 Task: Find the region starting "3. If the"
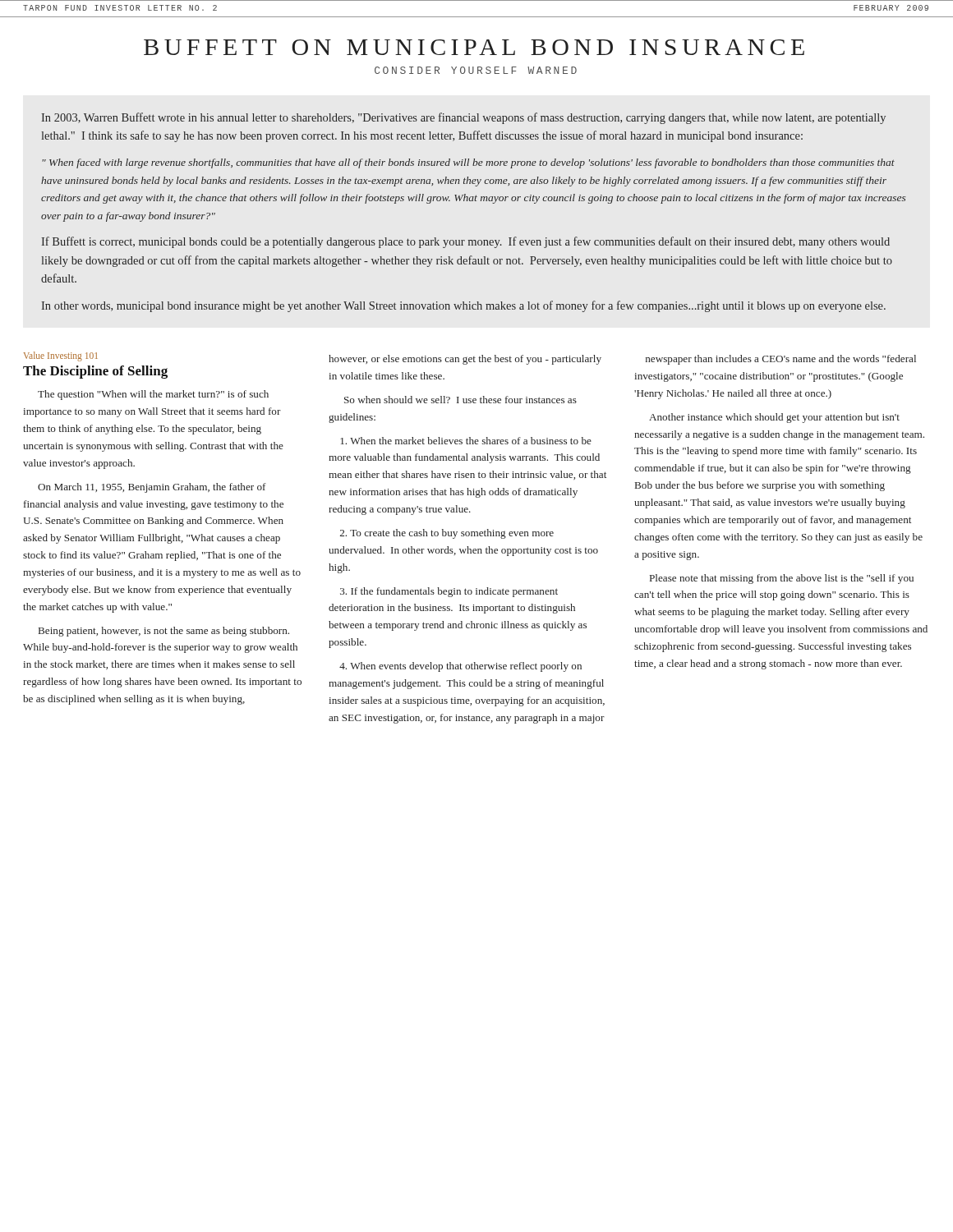coord(468,617)
